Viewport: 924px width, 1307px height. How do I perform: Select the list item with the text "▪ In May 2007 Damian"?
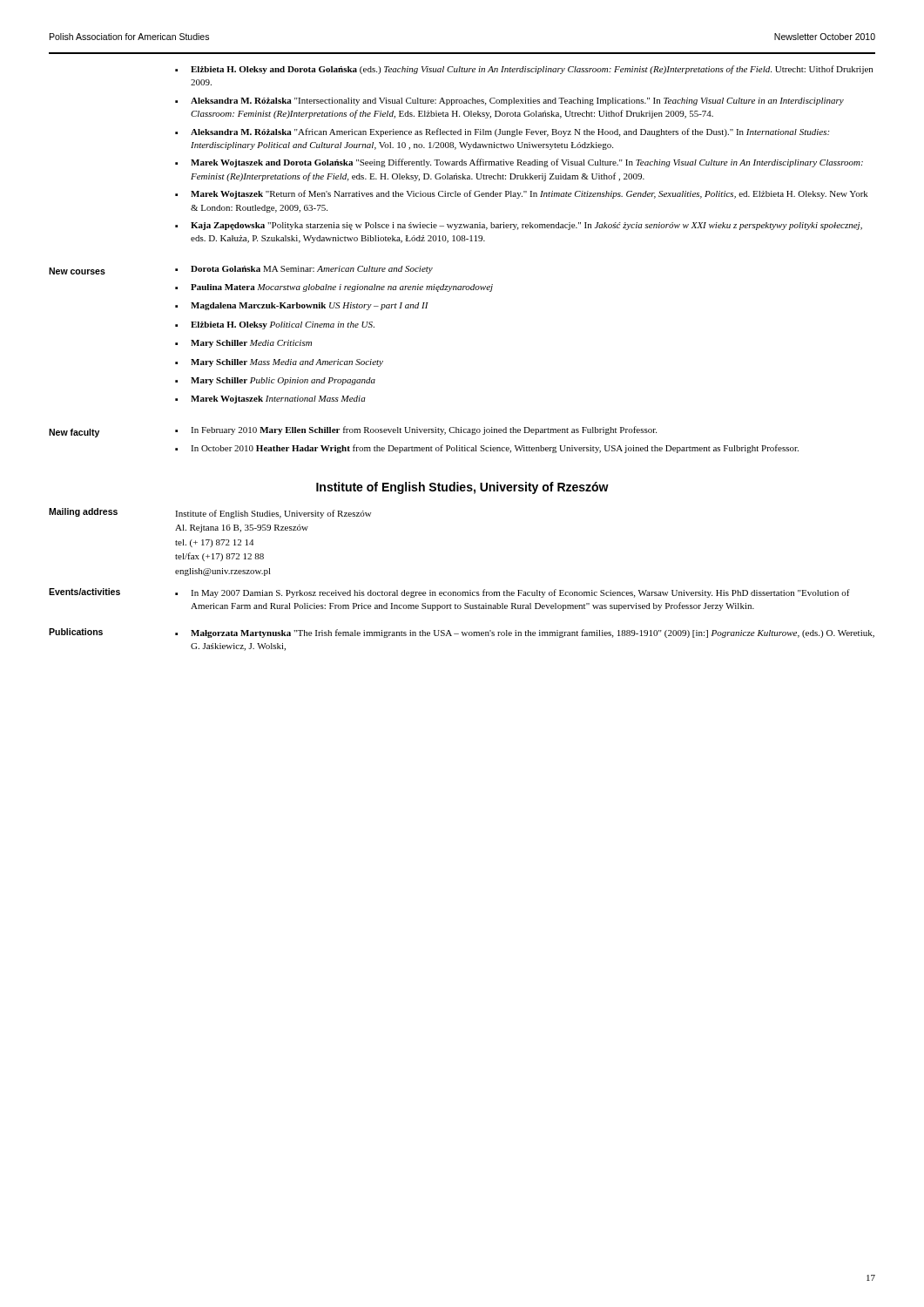[x=525, y=600]
